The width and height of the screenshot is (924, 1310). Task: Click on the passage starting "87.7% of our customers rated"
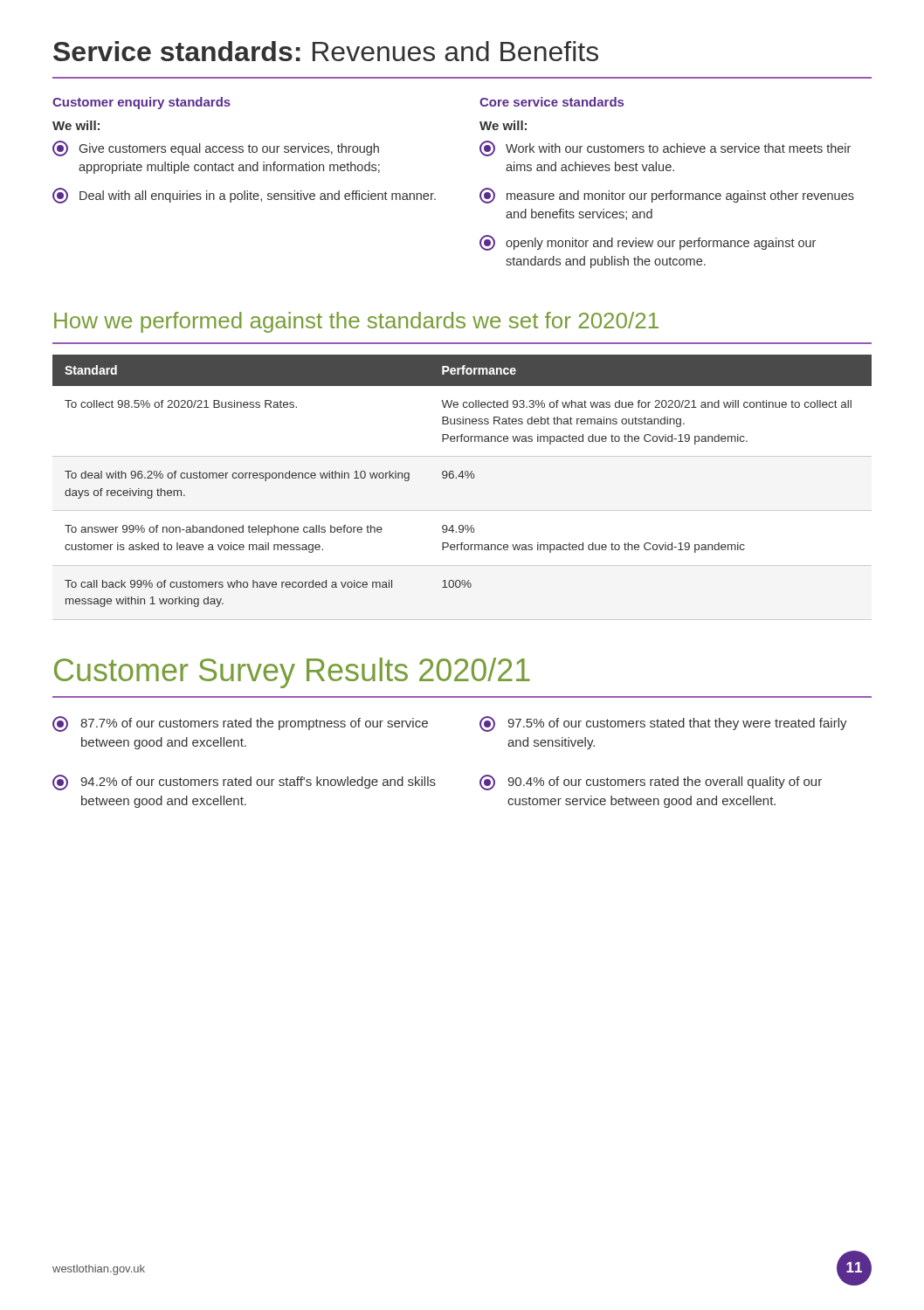[248, 733]
